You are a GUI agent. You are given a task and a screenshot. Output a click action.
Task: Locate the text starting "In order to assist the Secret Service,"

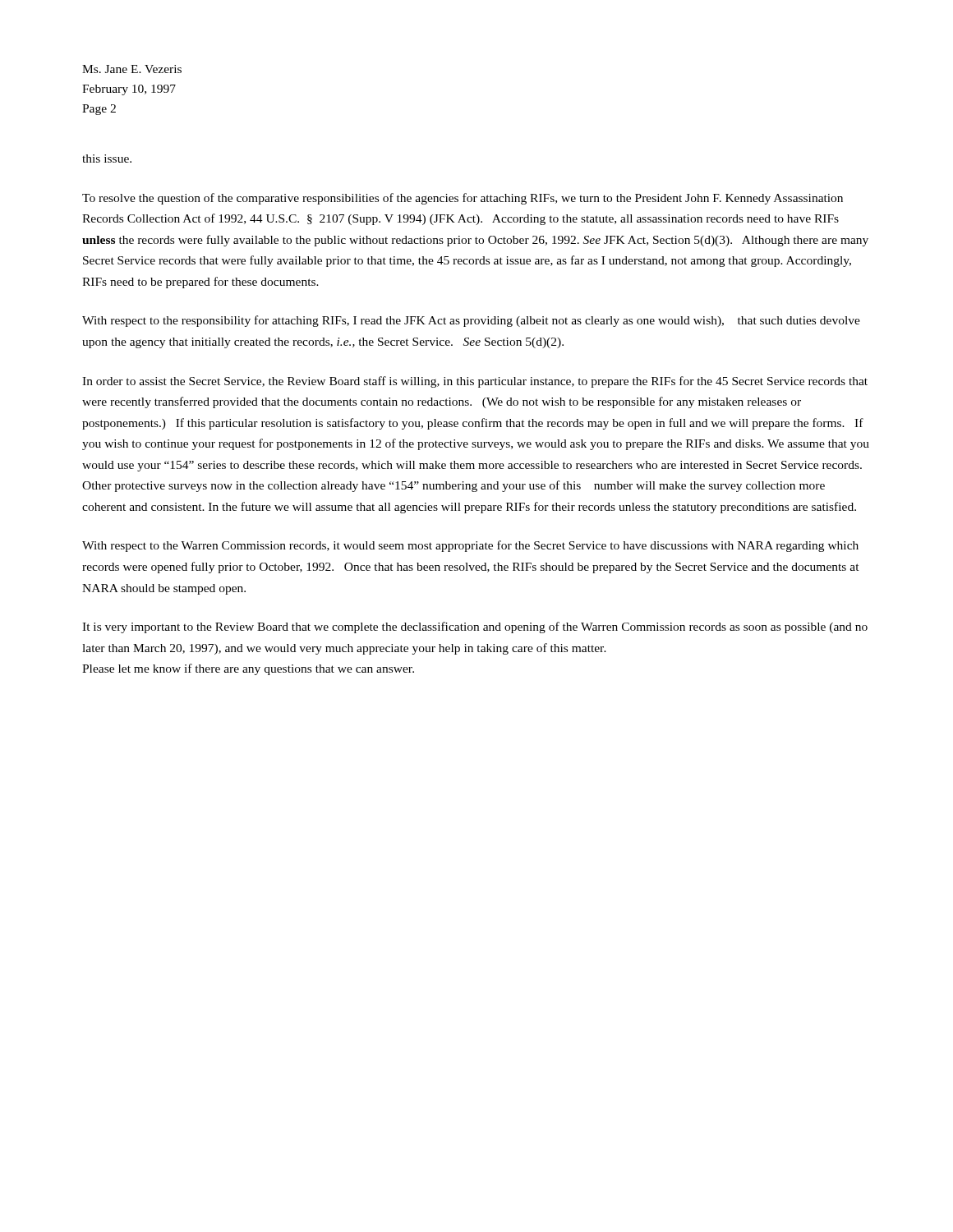click(476, 443)
